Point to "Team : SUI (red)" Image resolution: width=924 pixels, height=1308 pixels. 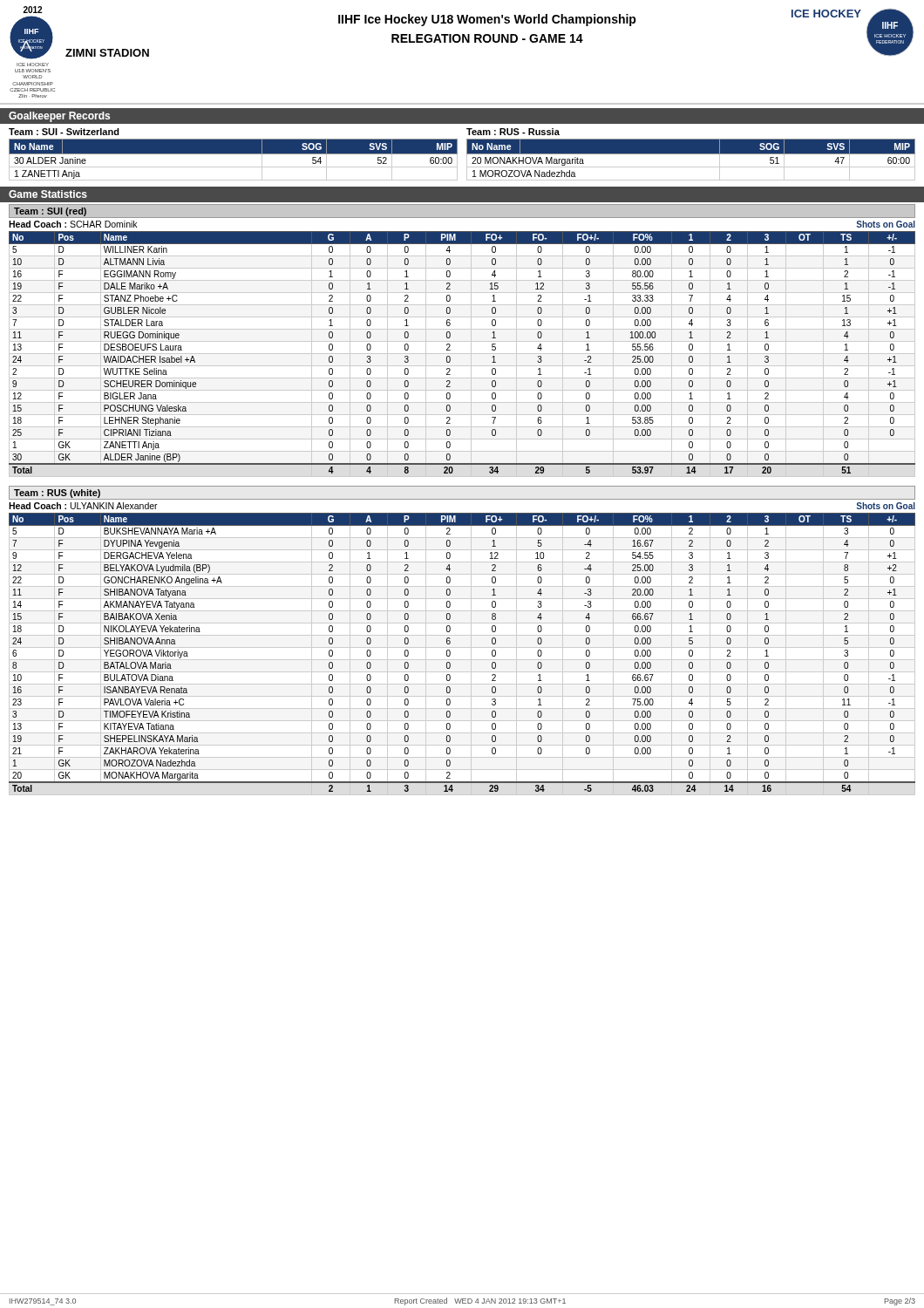[x=50, y=211]
